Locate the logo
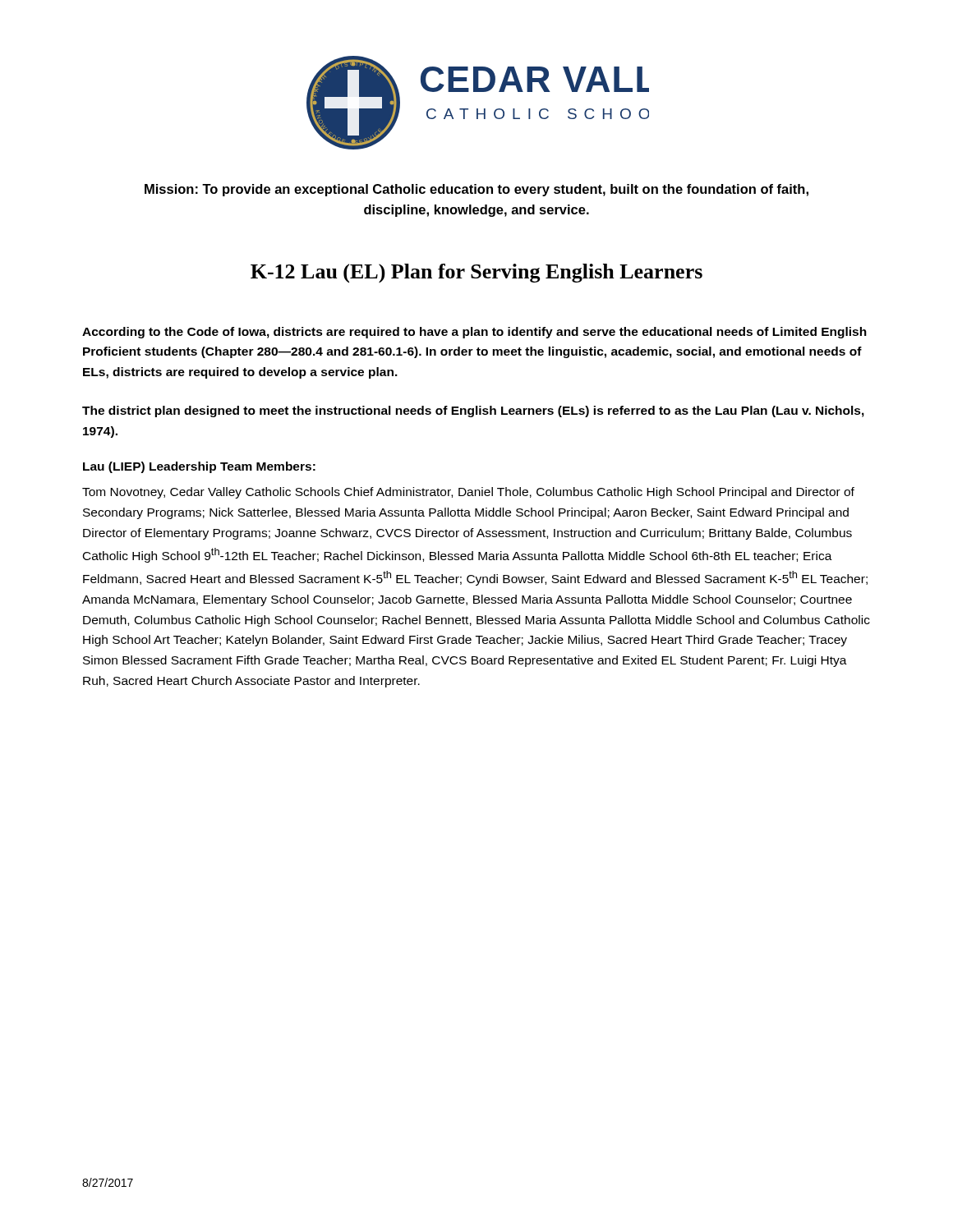Screen dimensions: 1232x953 tap(476, 103)
